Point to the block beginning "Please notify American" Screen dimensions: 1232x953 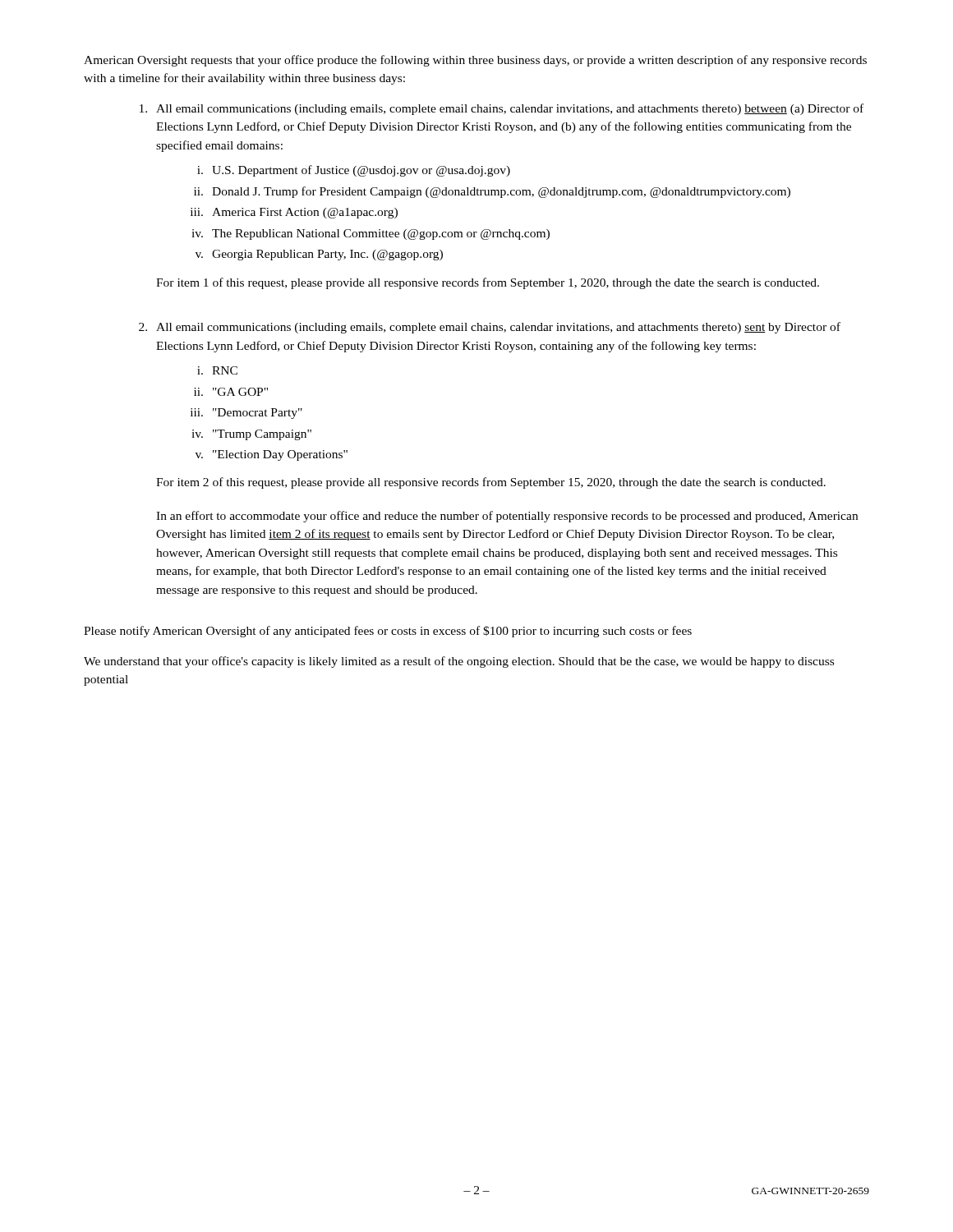click(x=388, y=631)
